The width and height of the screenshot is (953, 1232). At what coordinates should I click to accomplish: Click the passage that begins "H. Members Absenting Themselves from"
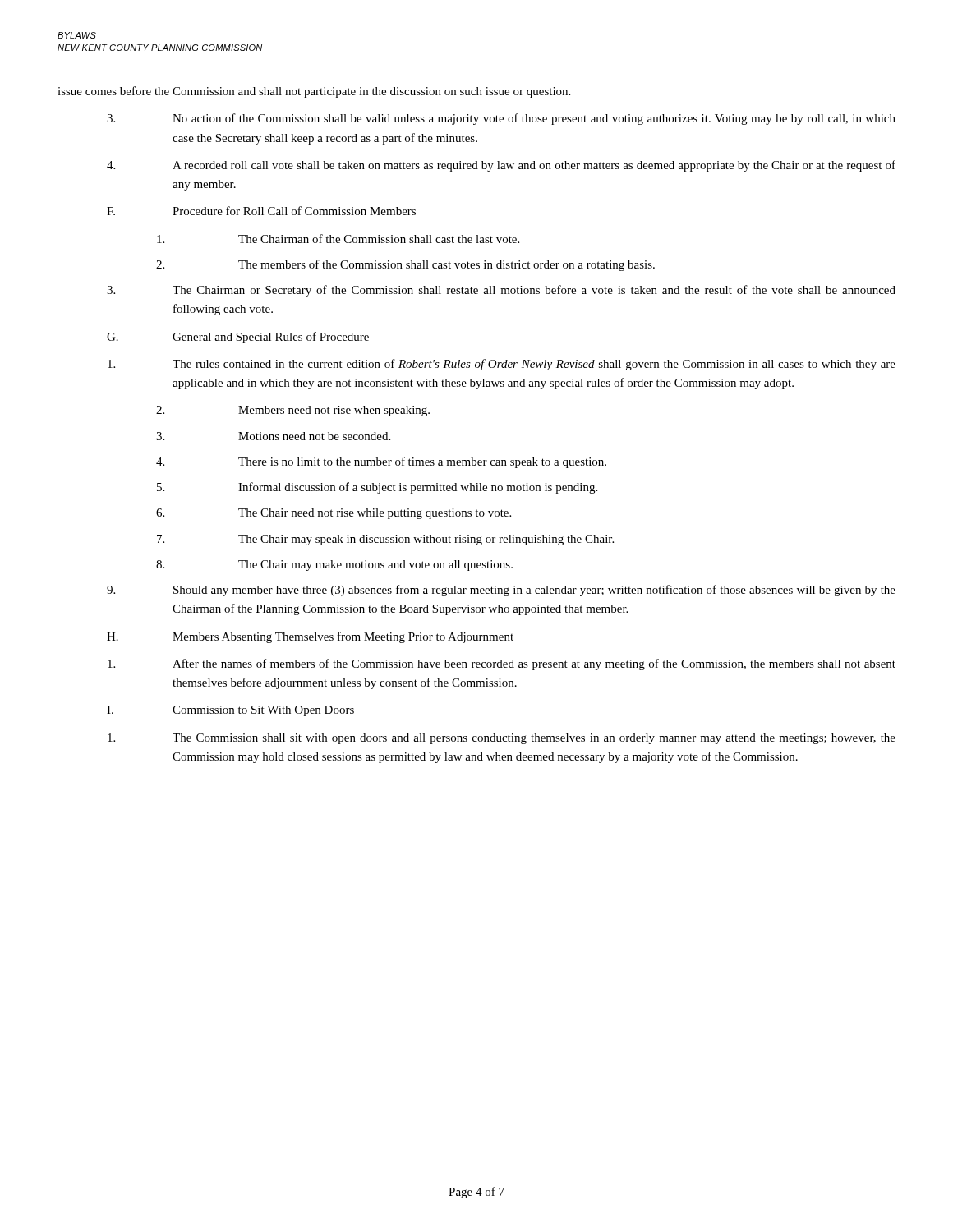pos(476,637)
